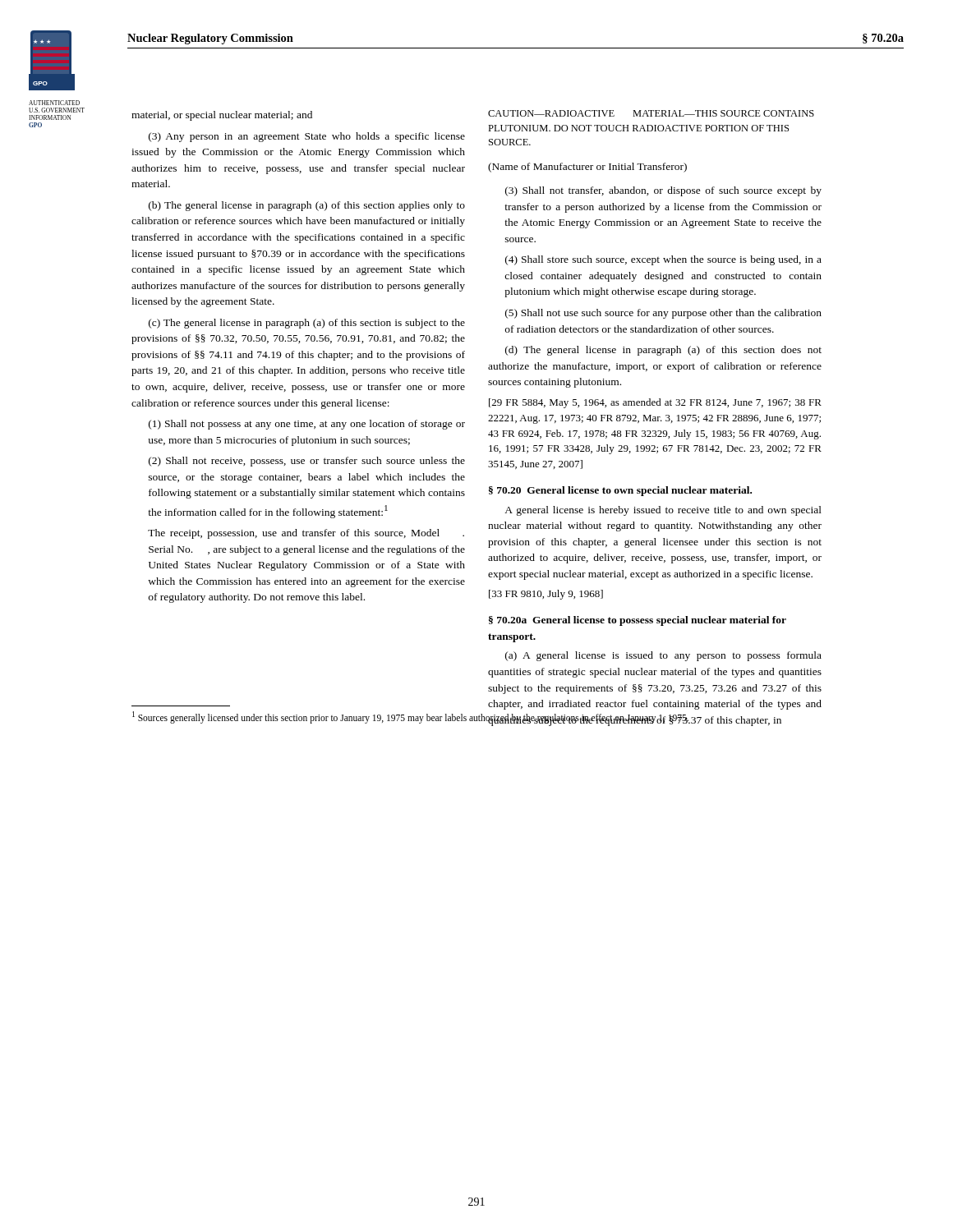Select the region starting "[33 FR 9810, July"
This screenshot has height=1232, width=953.
(x=546, y=594)
